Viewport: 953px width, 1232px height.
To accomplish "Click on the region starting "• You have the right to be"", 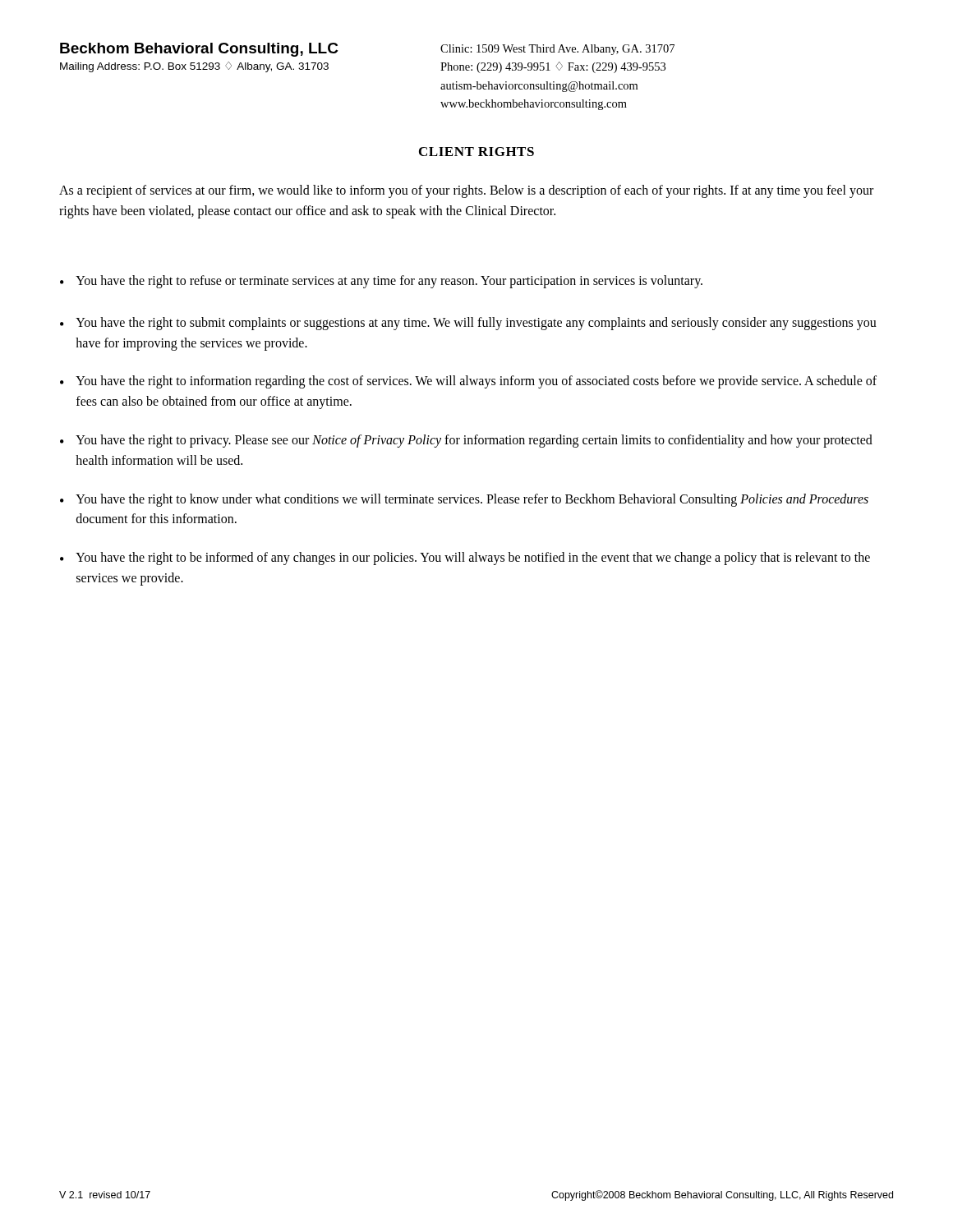I will tap(476, 568).
